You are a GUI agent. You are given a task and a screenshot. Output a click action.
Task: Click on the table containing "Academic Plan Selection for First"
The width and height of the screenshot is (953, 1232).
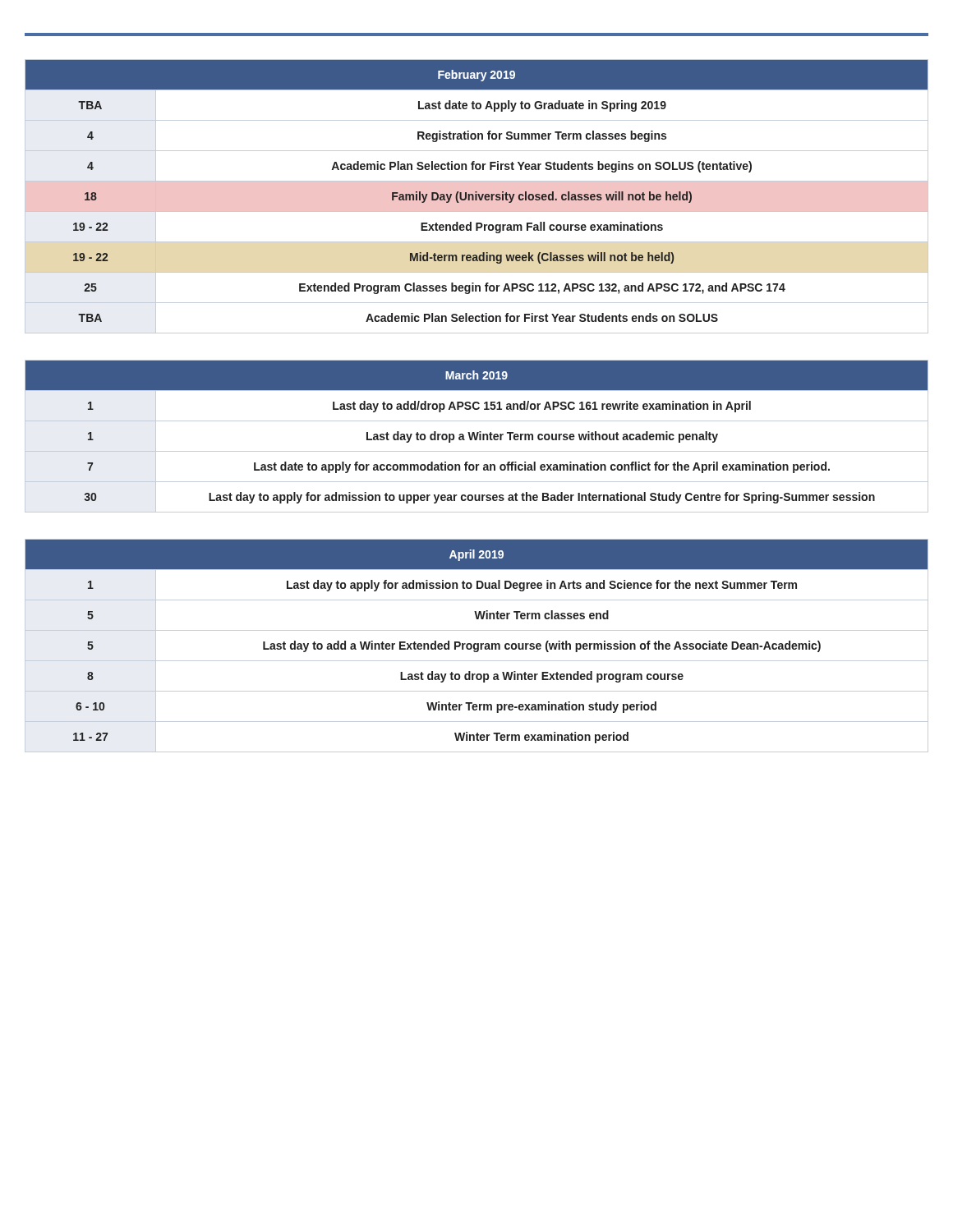(476, 196)
